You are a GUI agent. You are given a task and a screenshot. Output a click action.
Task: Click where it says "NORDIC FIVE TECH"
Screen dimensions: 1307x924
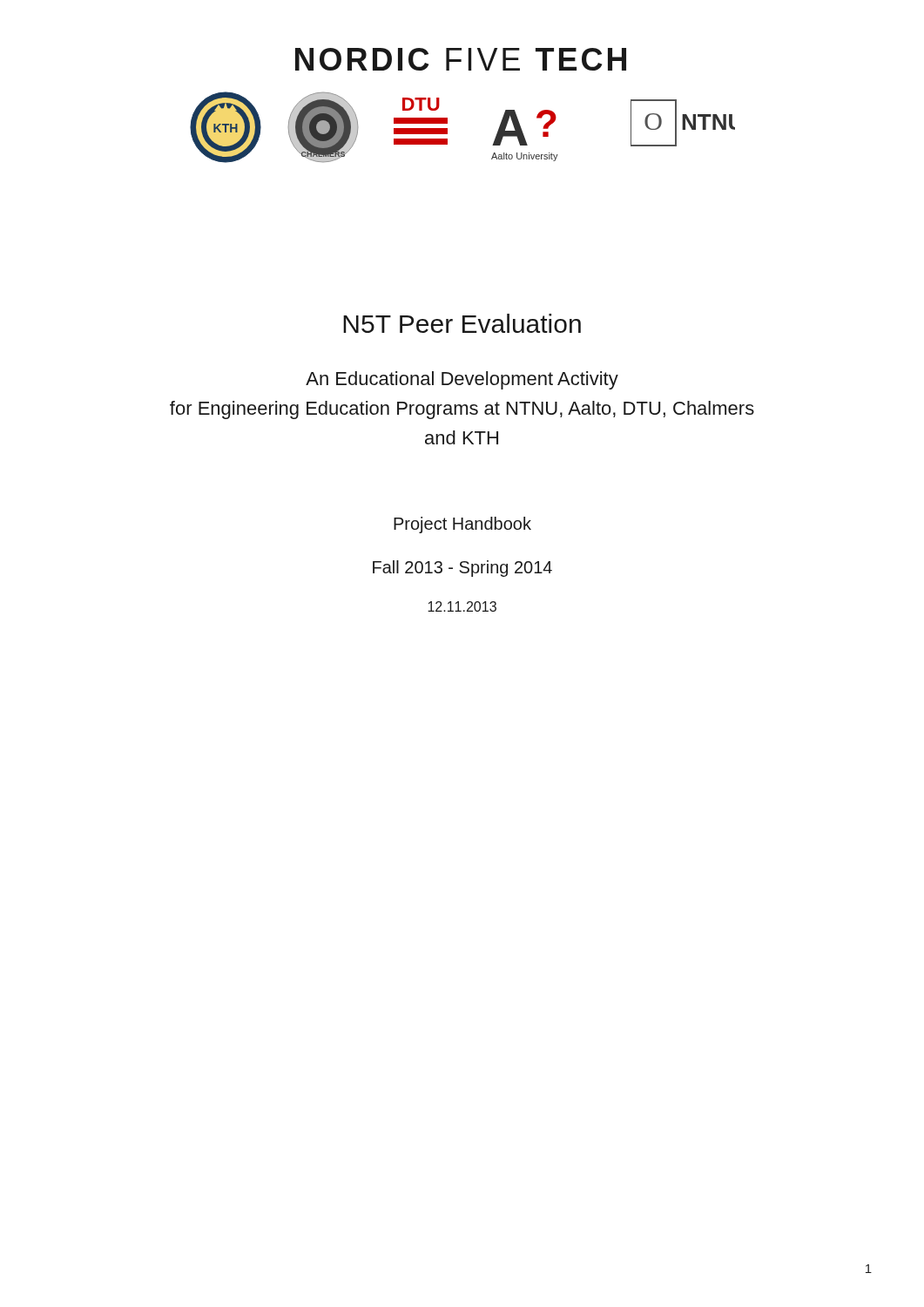[x=462, y=60]
